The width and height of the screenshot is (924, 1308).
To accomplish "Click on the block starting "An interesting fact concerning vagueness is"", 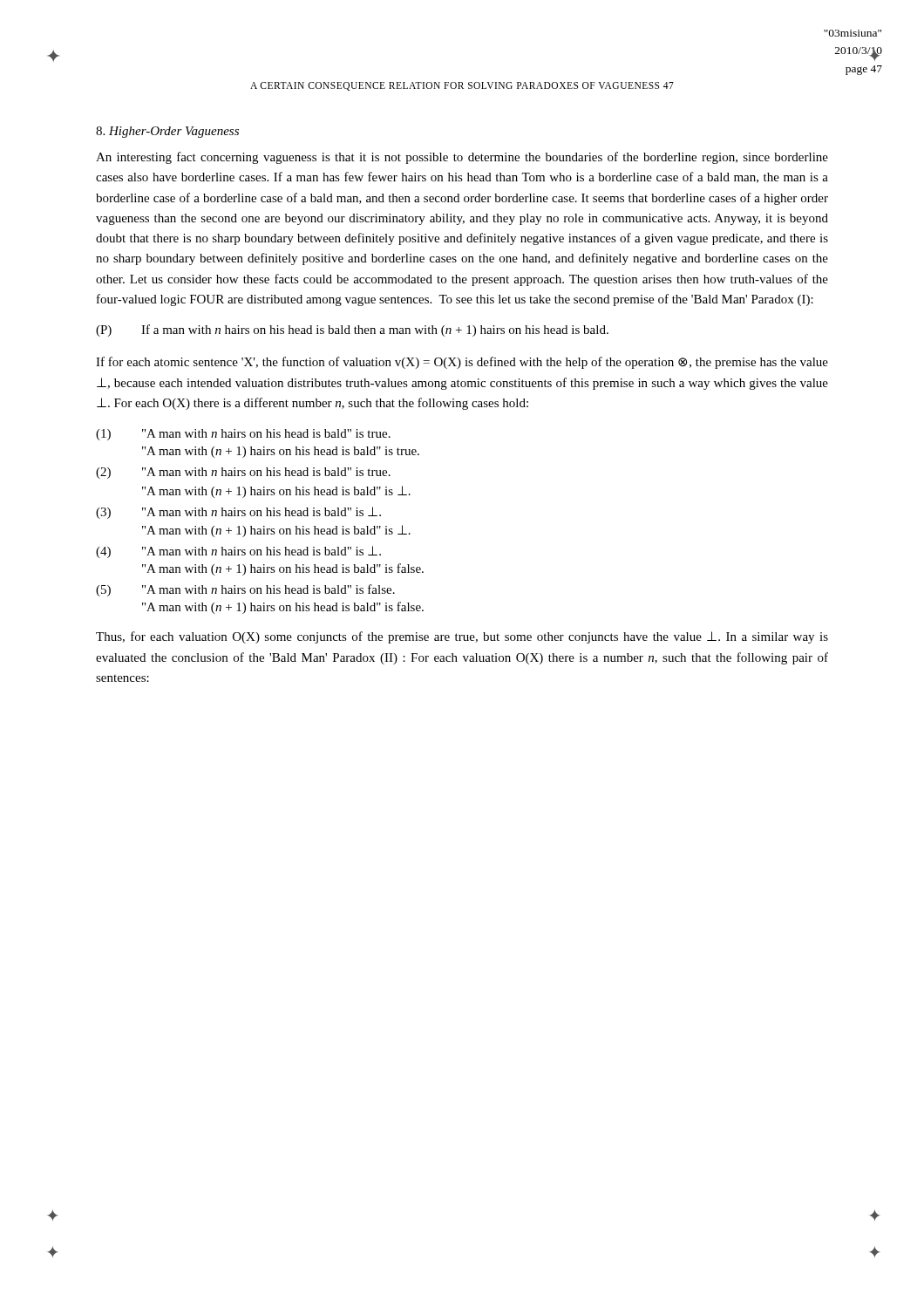I will [x=462, y=228].
